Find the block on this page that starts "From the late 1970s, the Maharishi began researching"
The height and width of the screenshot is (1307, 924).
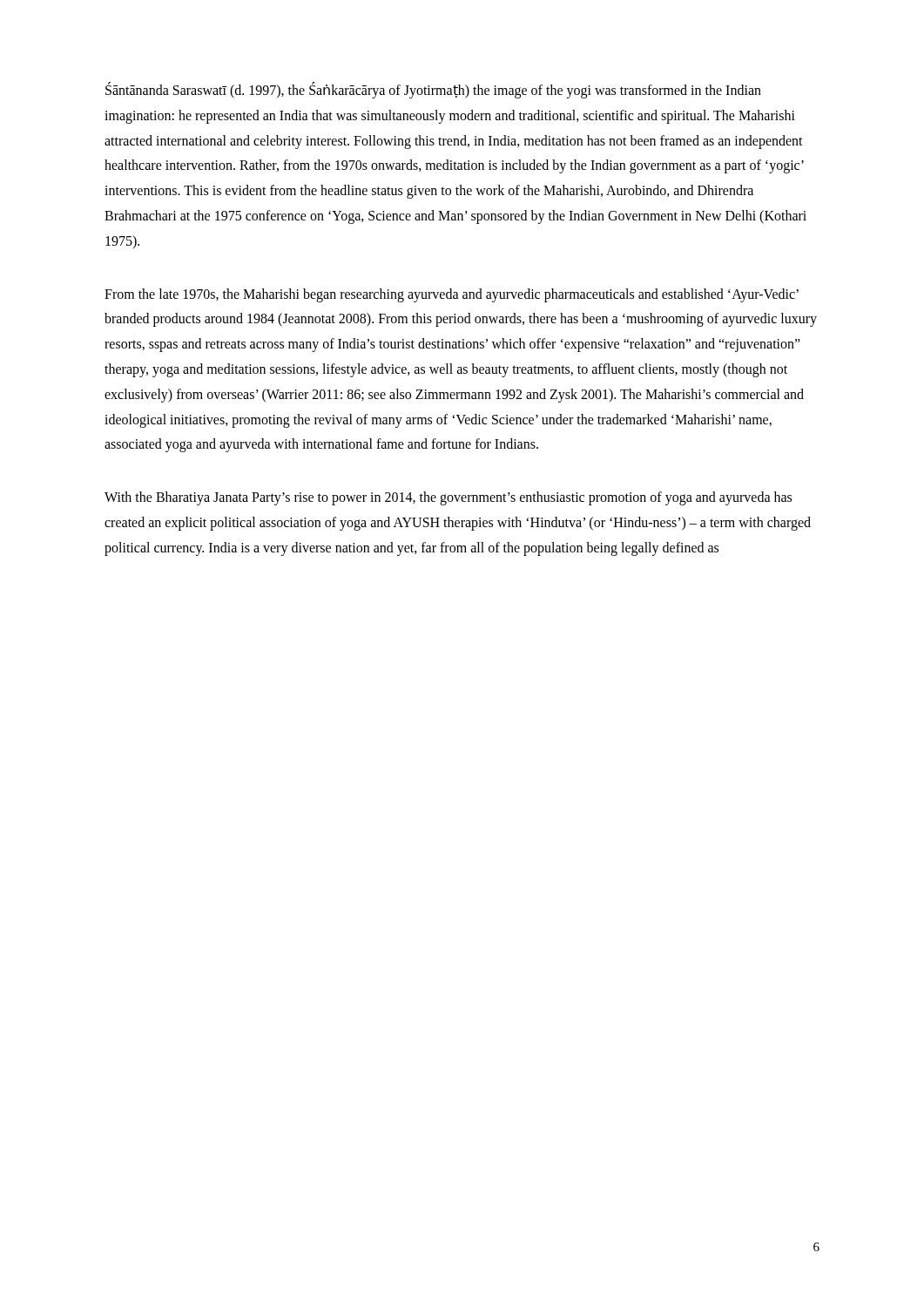pyautogui.click(x=461, y=369)
